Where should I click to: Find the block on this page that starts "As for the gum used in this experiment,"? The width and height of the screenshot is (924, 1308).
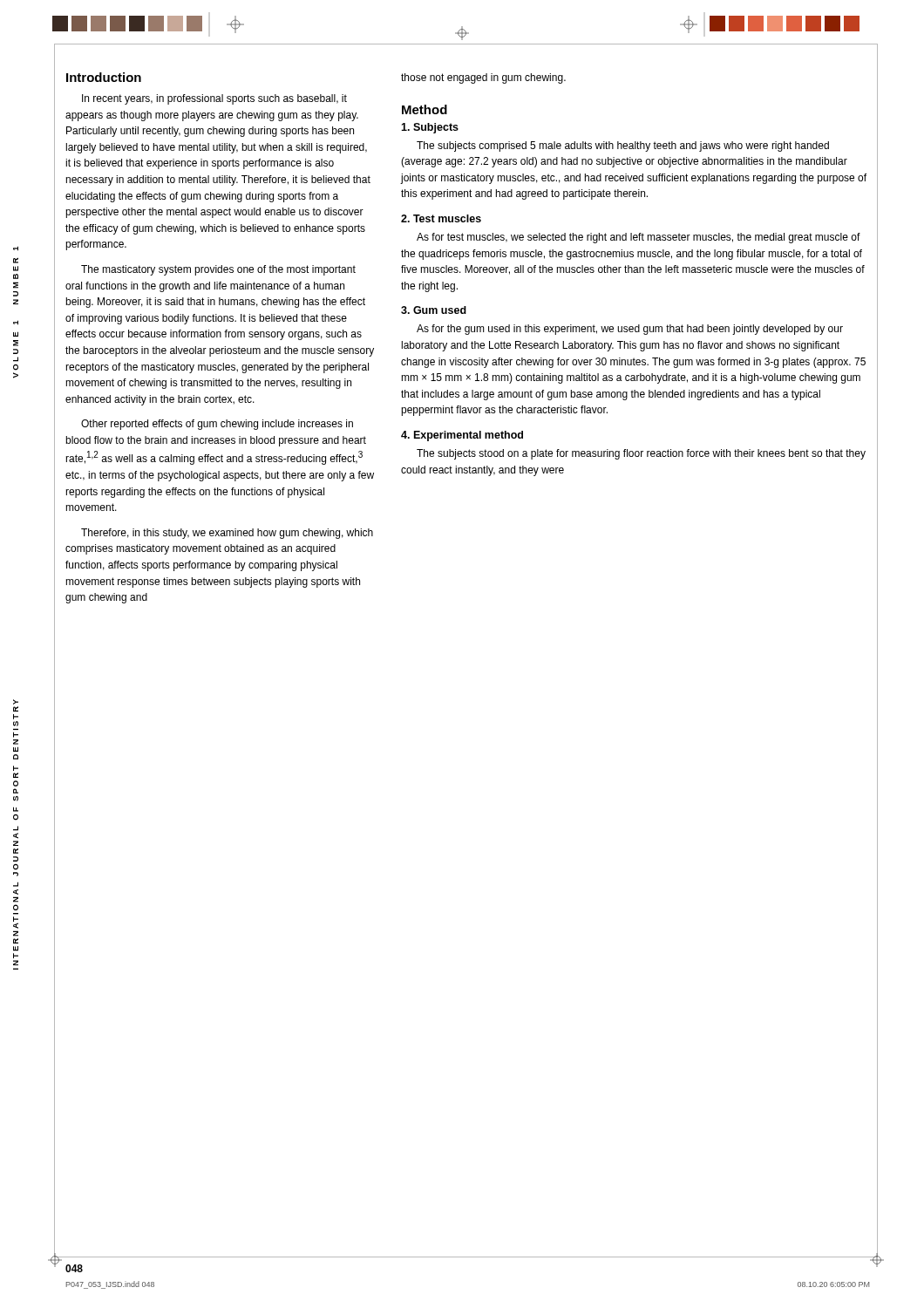tap(635, 370)
